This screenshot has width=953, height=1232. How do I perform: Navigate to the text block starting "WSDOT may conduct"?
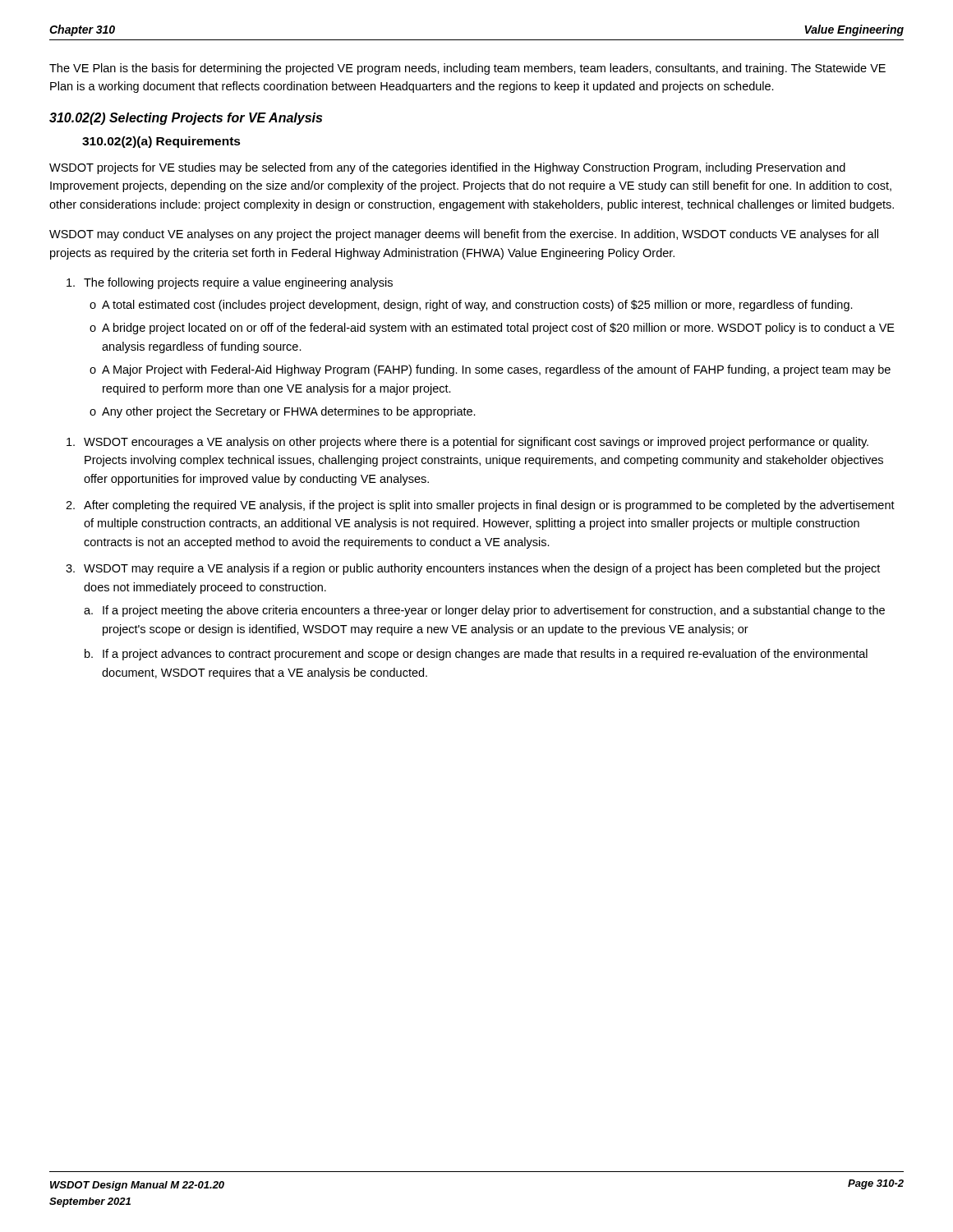tap(464, 244)
